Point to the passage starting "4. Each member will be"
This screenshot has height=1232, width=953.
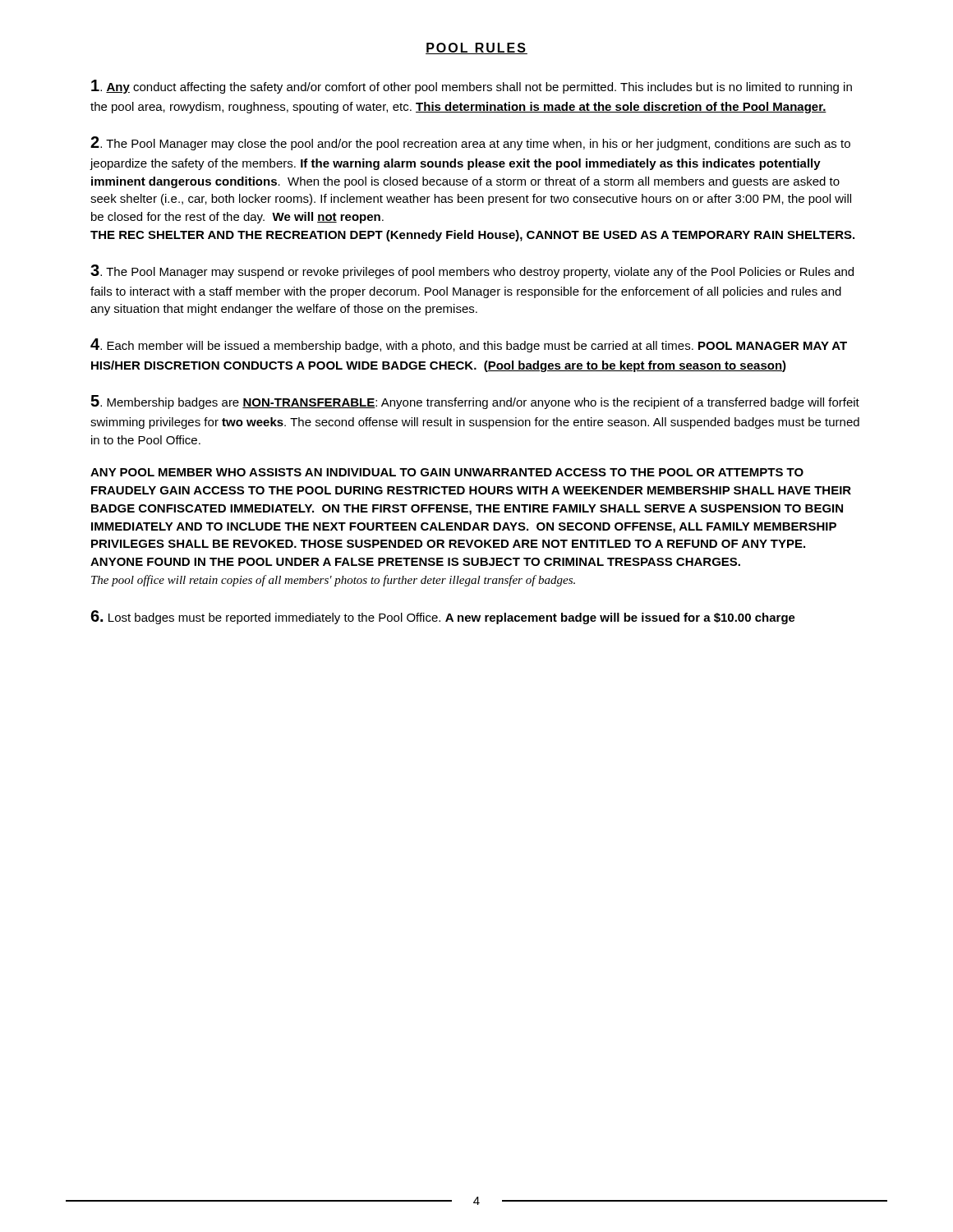(x=469, y=354)
